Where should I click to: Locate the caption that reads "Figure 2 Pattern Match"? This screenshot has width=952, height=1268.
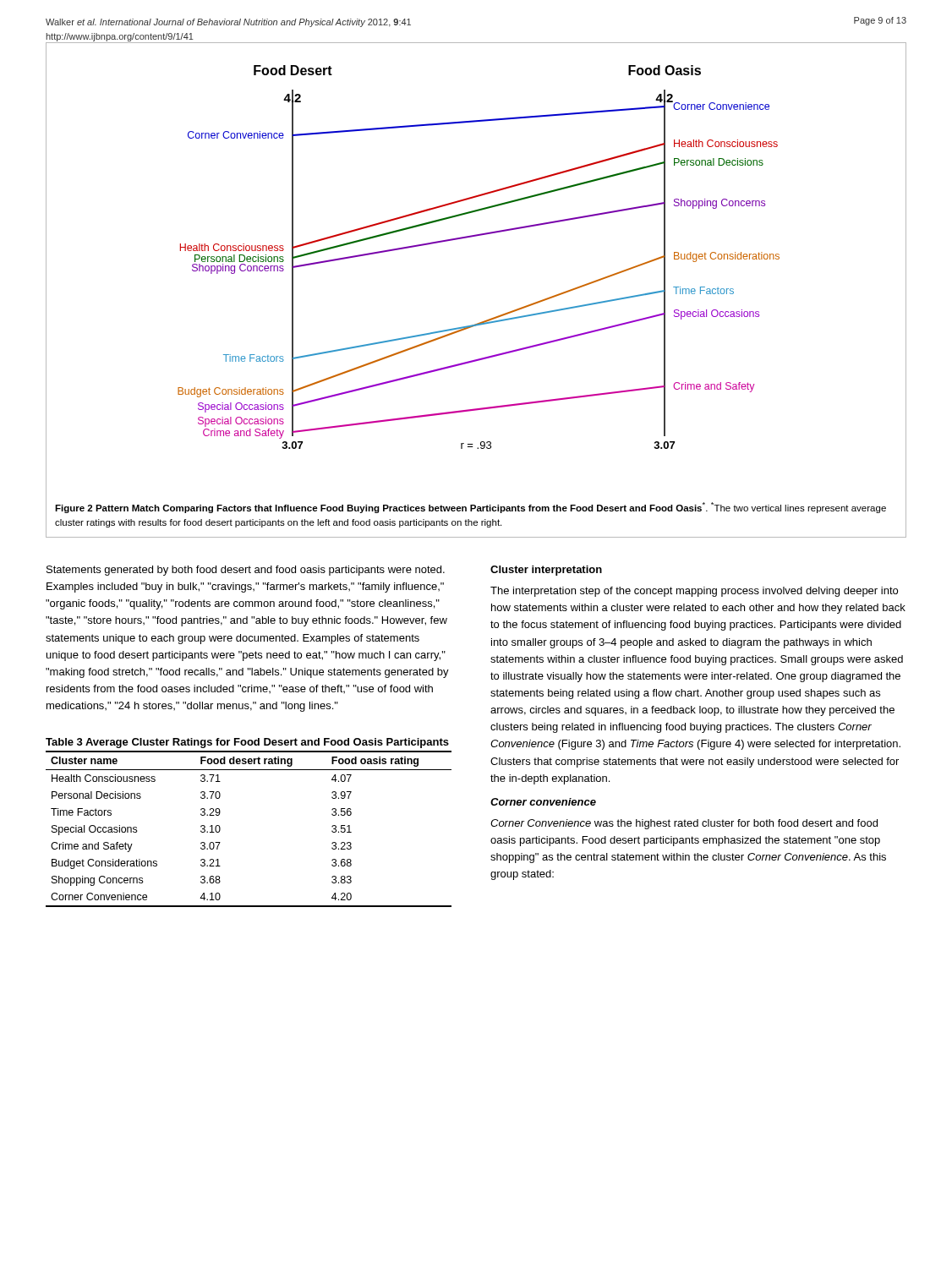[x=471, y=514]
